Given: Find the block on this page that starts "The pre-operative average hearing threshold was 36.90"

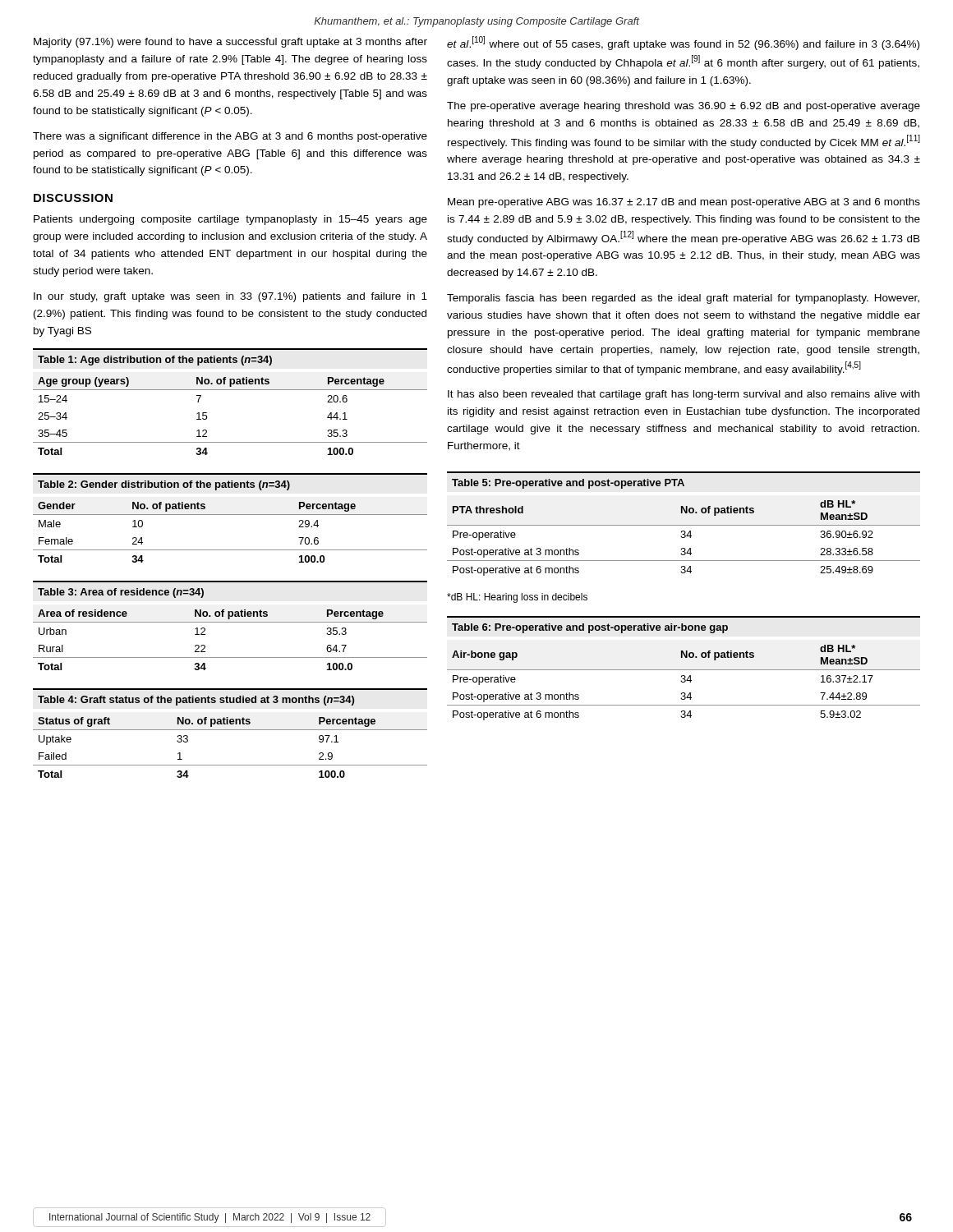Looking at the screenshot, I should pyautogui.click(x=684, y=142).
